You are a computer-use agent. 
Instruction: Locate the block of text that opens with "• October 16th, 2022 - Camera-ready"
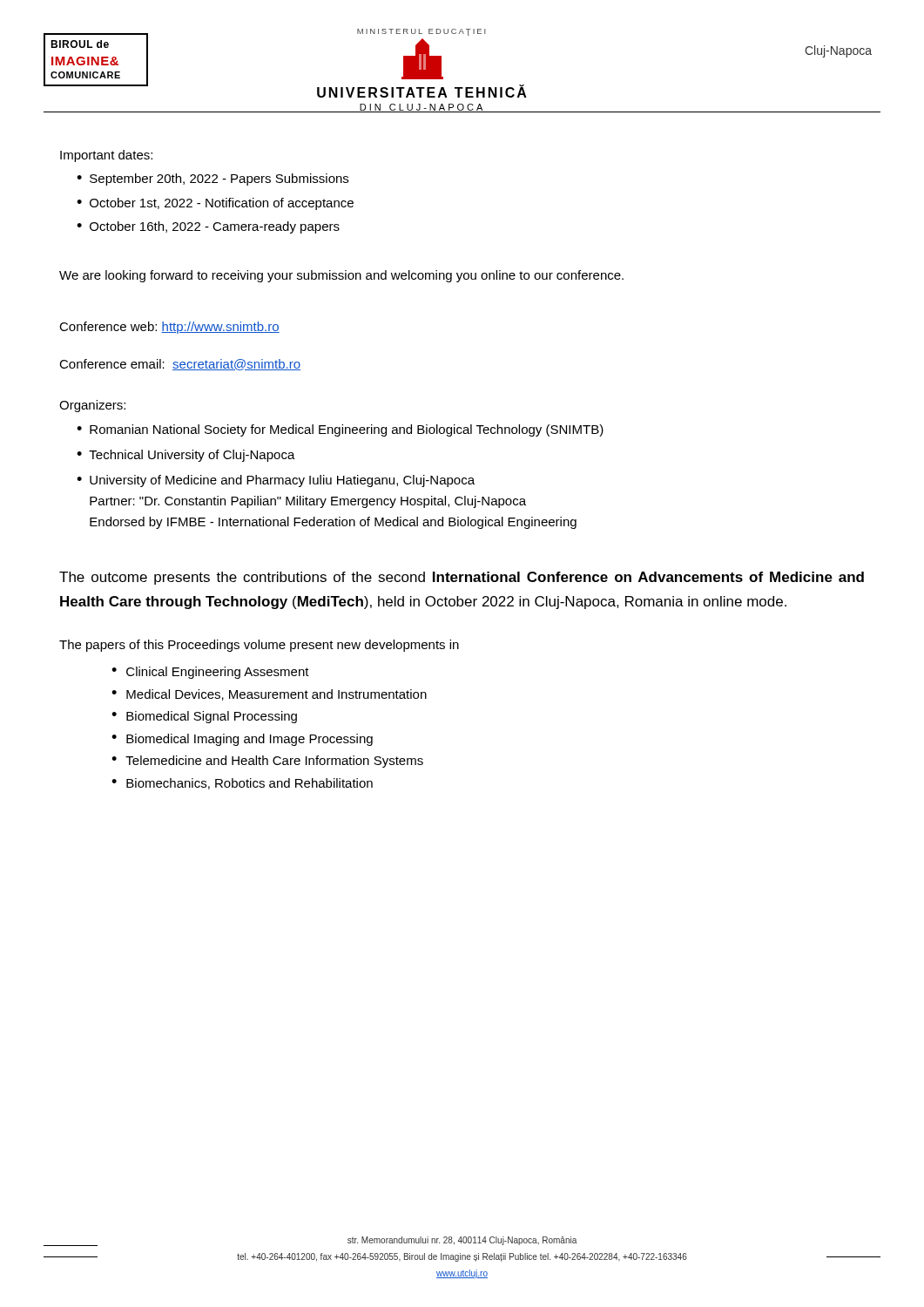tap(208, 227)
